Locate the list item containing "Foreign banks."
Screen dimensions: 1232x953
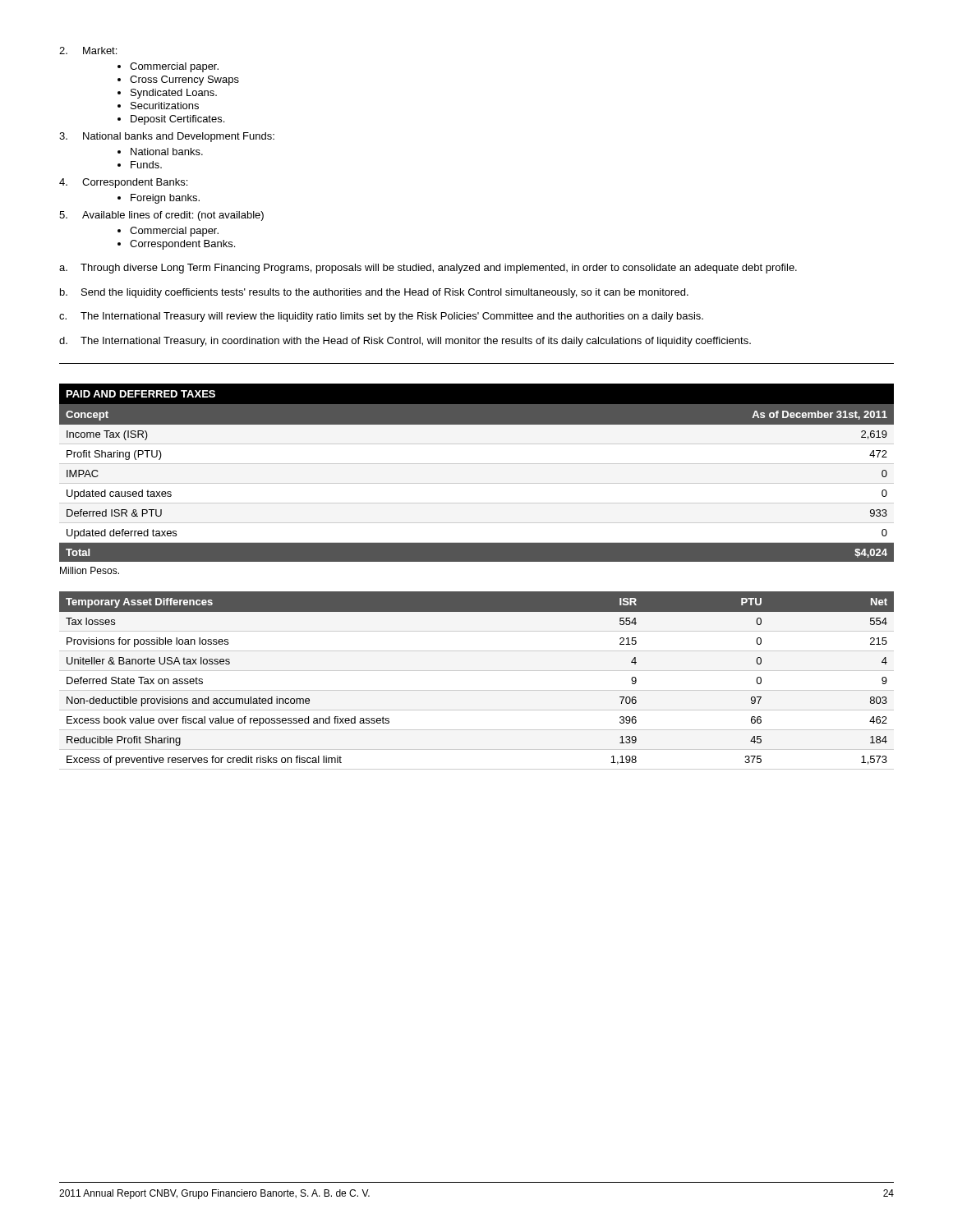pos(165,197)
